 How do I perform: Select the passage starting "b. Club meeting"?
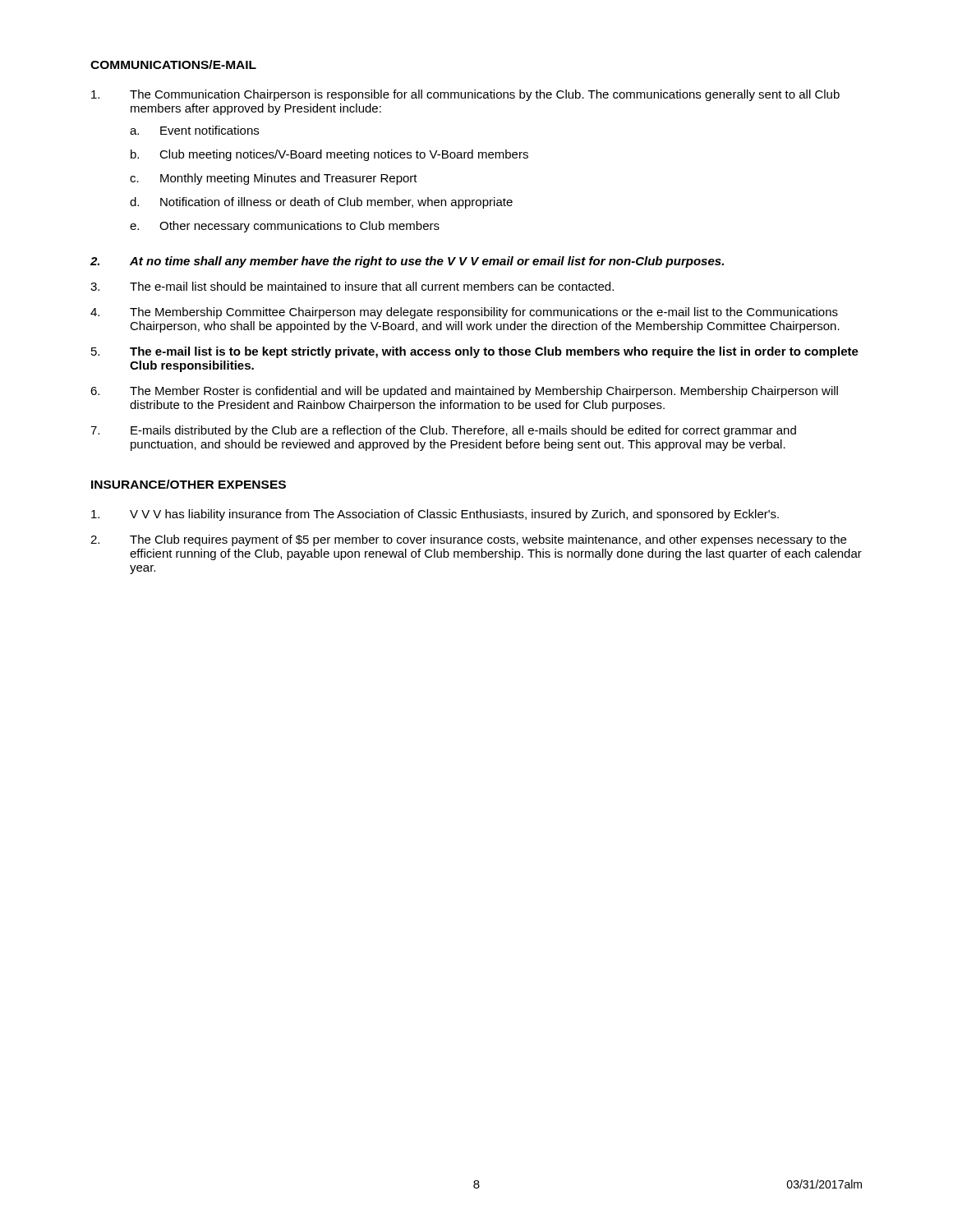pyautogui.click(x=496, y=154)
